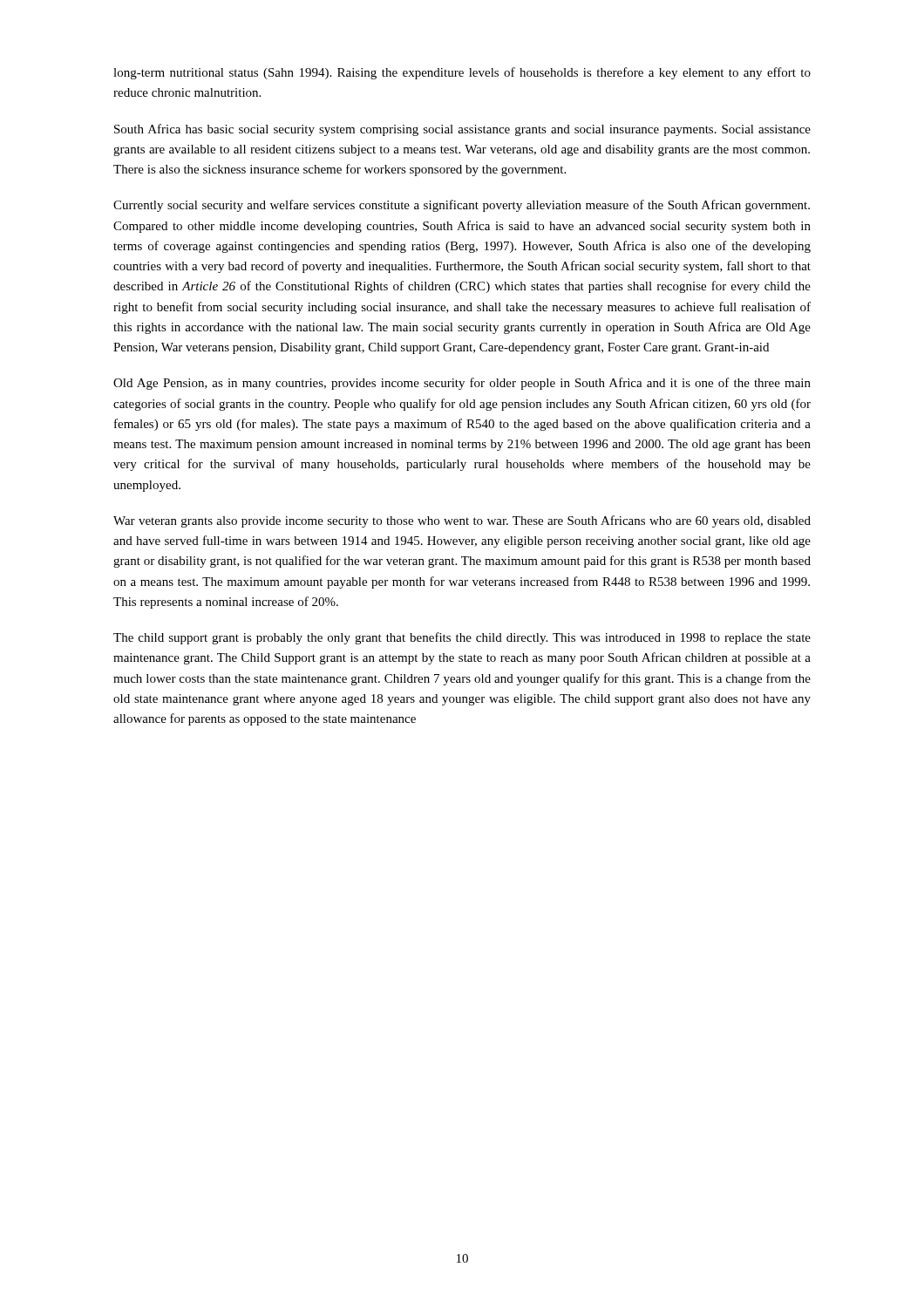Click the passage that begins "long-term nutritional status (Sahn 1994). Raising"
924x1308 pixels.
point(462,83)
